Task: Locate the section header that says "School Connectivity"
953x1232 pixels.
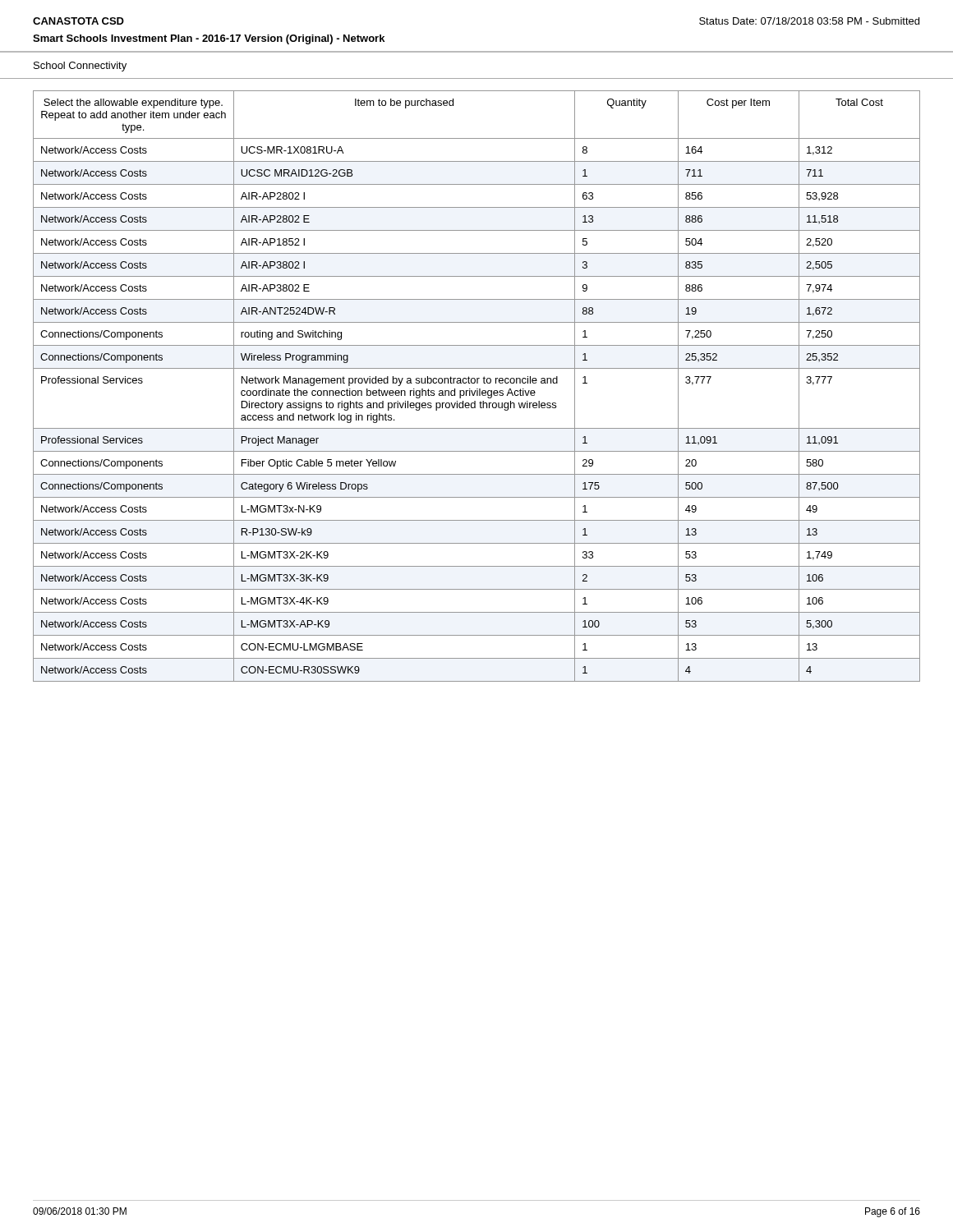Action: (80, 65)
